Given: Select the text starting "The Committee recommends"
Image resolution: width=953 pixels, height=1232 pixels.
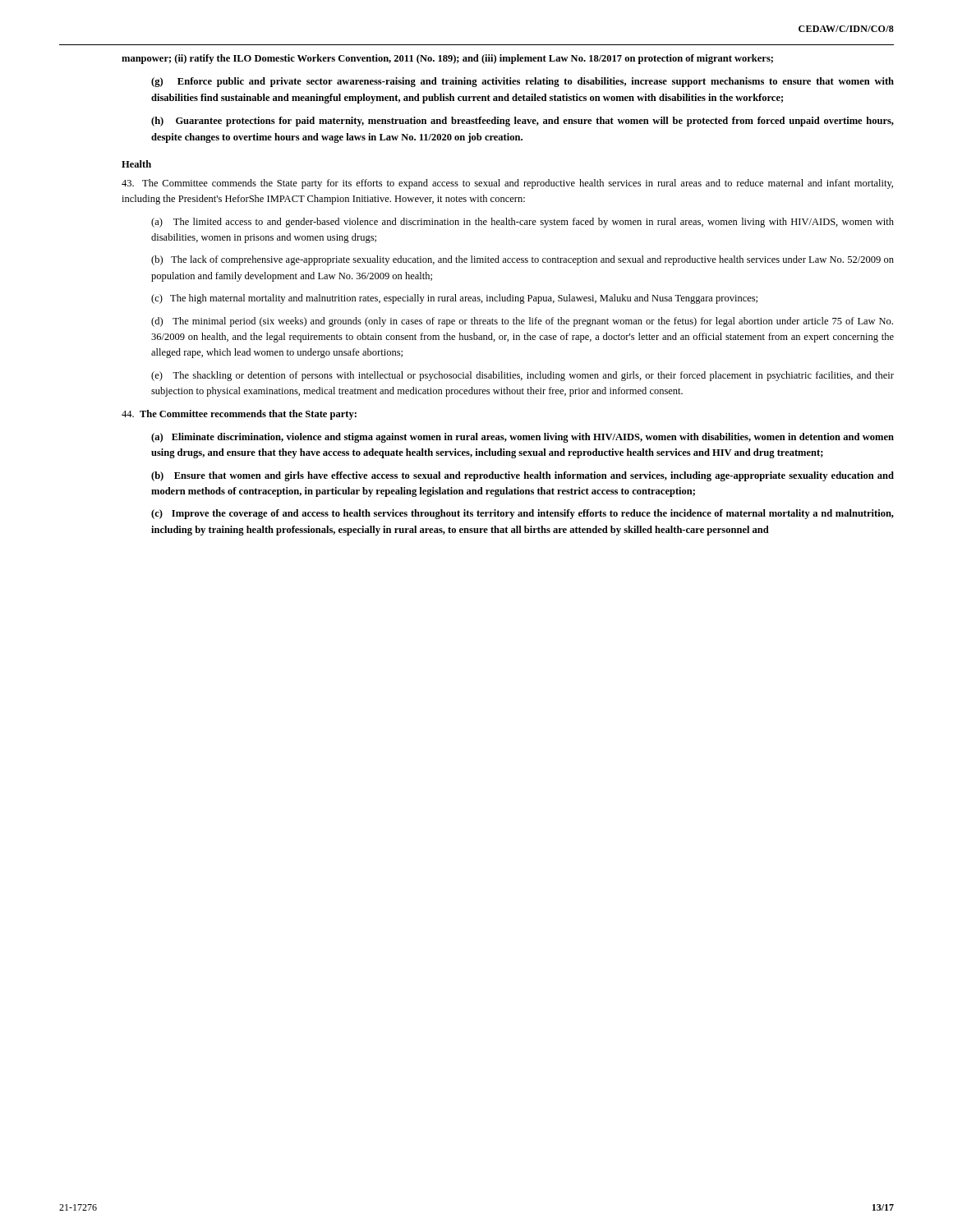Looking at the screenshot, I should coord(239,415).
